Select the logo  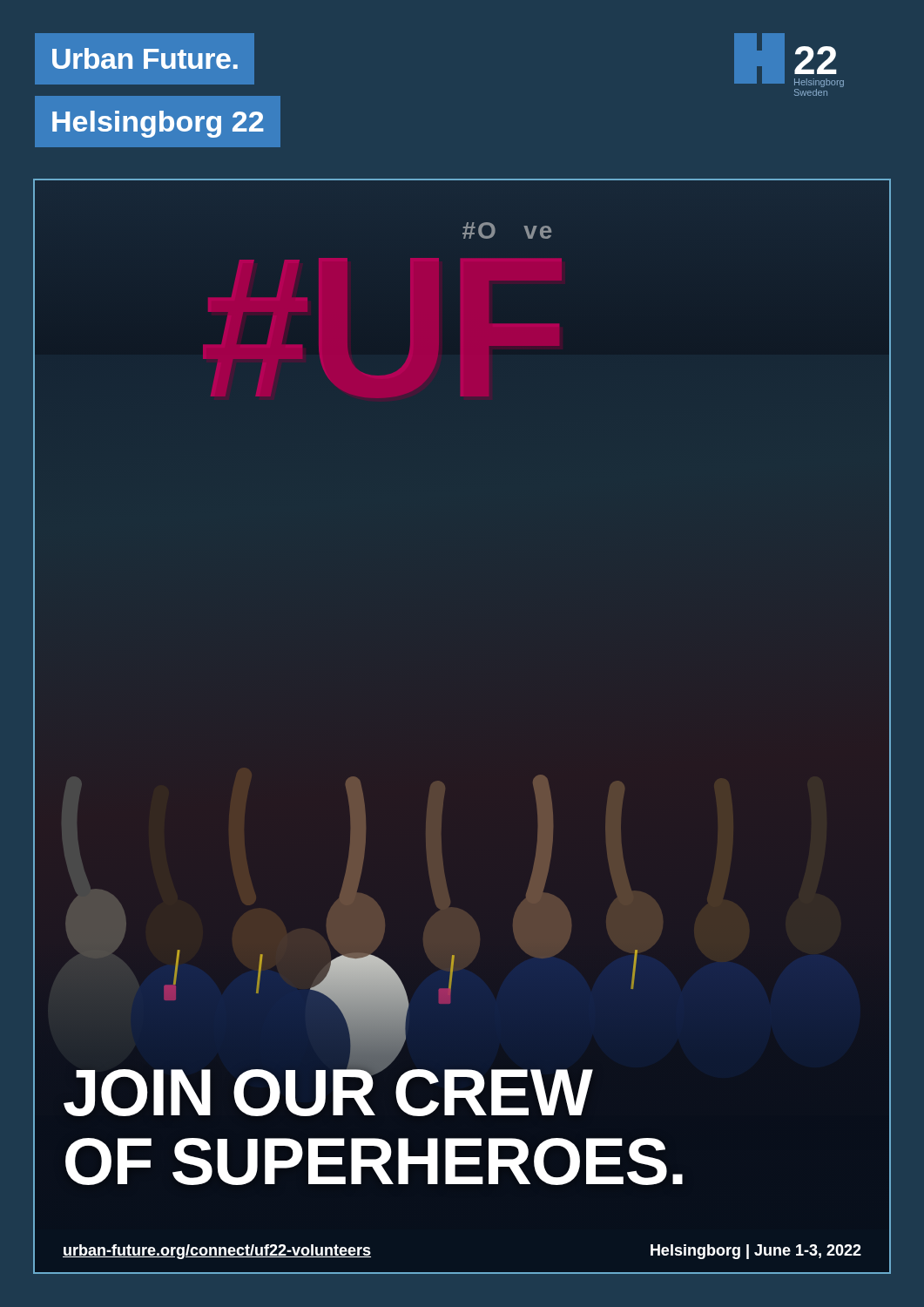pos(808,61)
